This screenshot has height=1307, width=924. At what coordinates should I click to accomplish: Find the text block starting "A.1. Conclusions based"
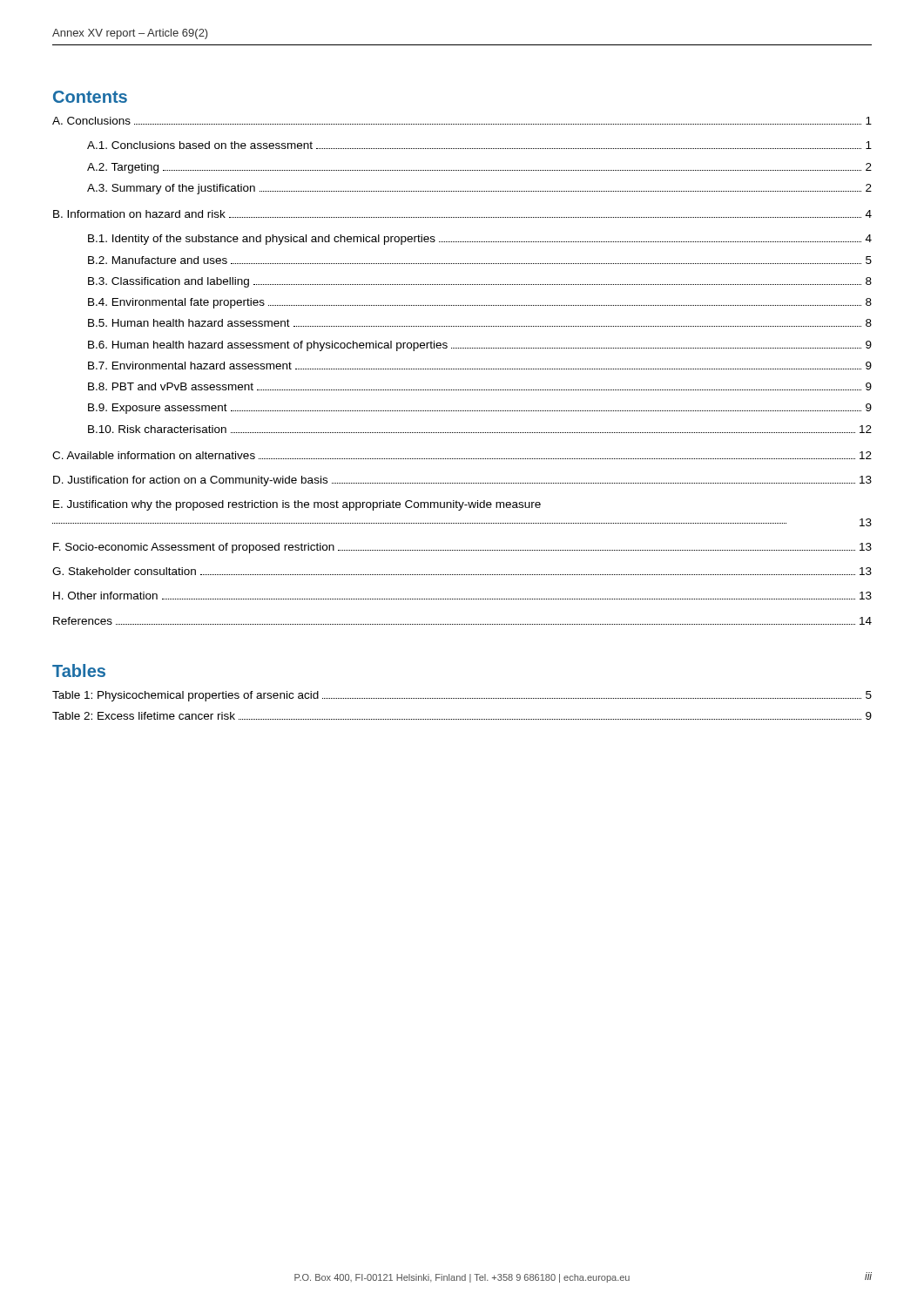coord(479,146)
